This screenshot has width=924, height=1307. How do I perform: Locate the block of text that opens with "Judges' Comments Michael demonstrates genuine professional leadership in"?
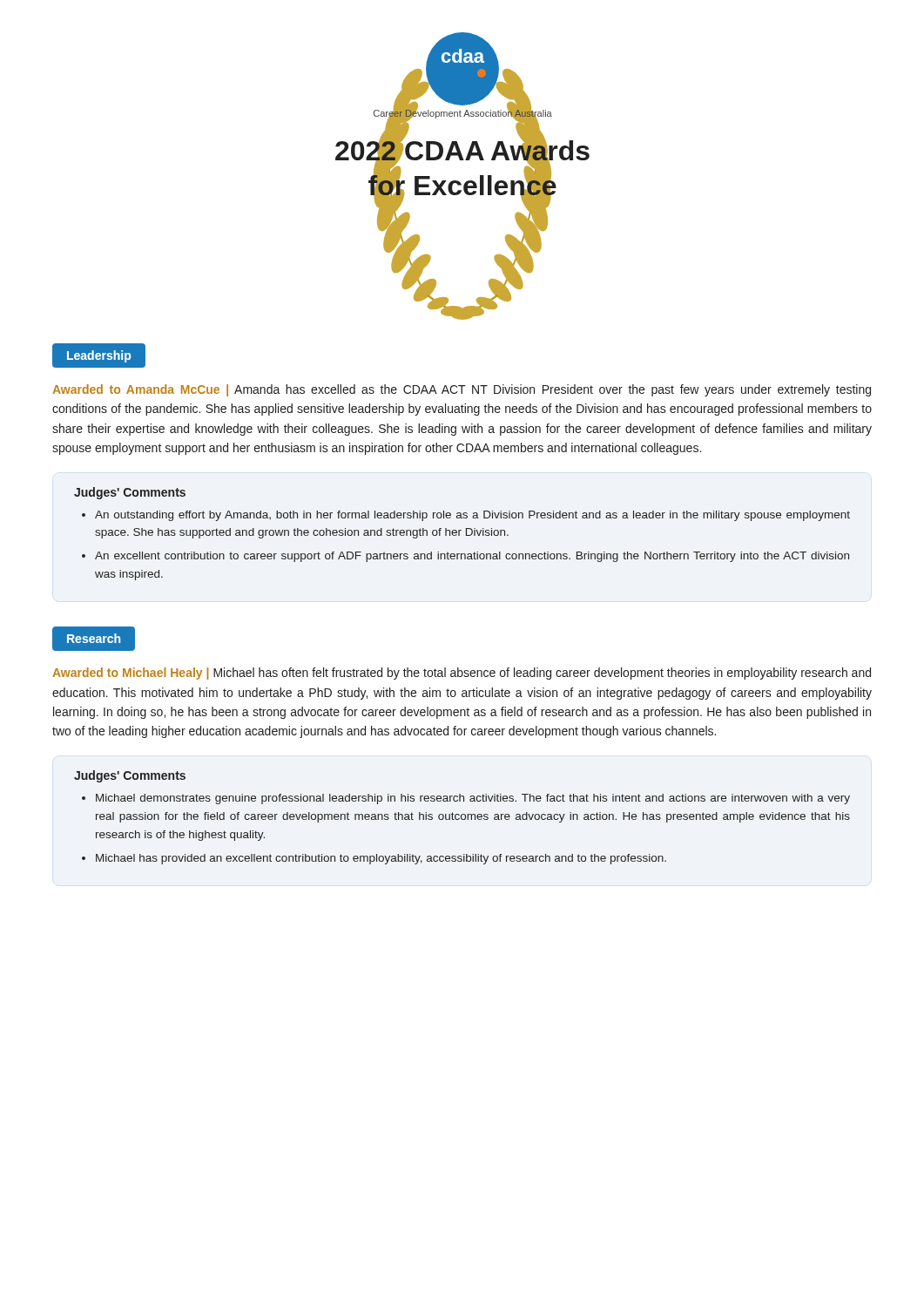point(462,818)
